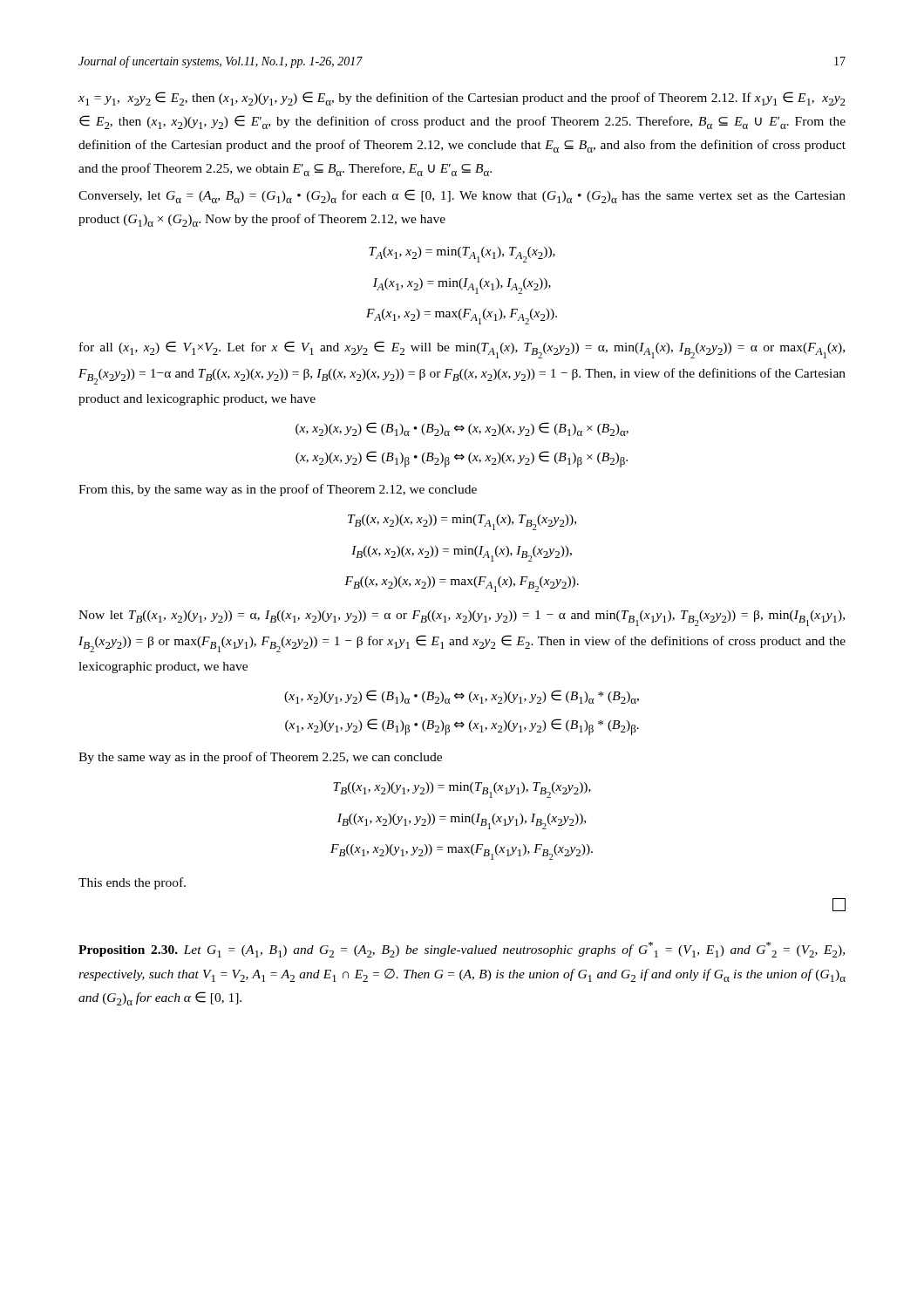Find the block on this page that starts "Conversely, let Gα"
This screenshot has height=1308, width=924.
(x=462, y=209)
